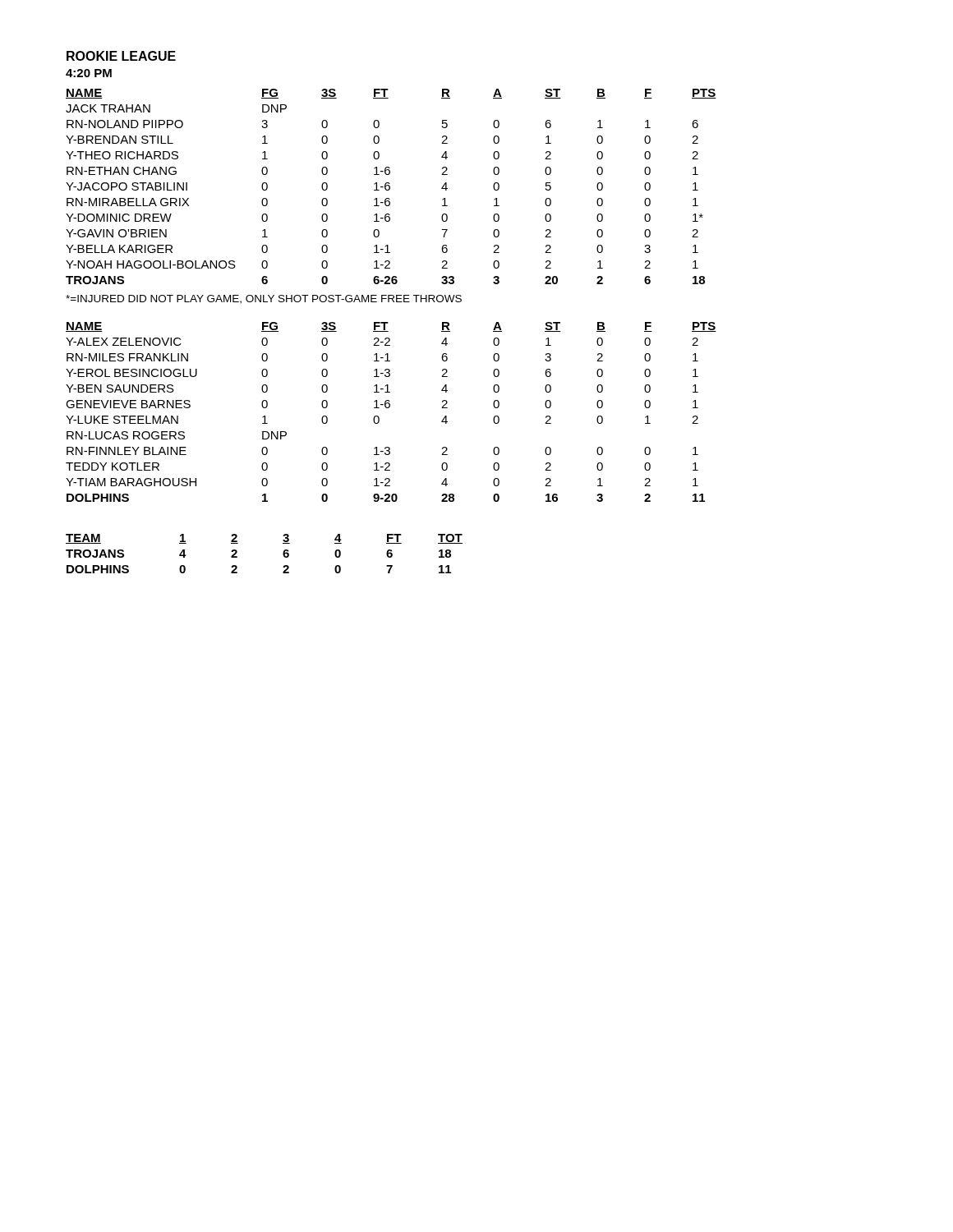Click on the section header with the text "ROOKIE LEAGUE"

point(121,56)
